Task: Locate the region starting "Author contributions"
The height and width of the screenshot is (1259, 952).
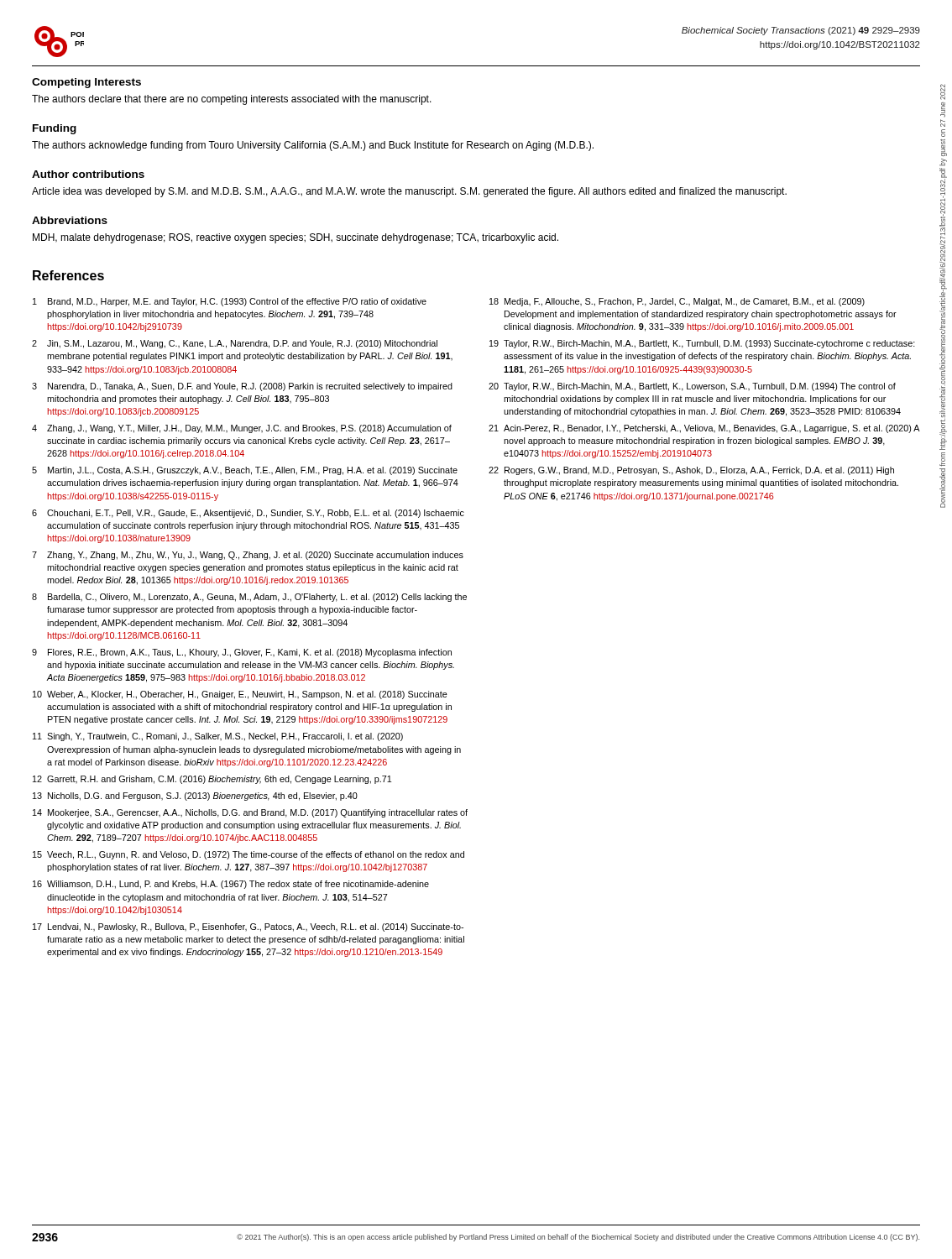Action: click(88, 174)
